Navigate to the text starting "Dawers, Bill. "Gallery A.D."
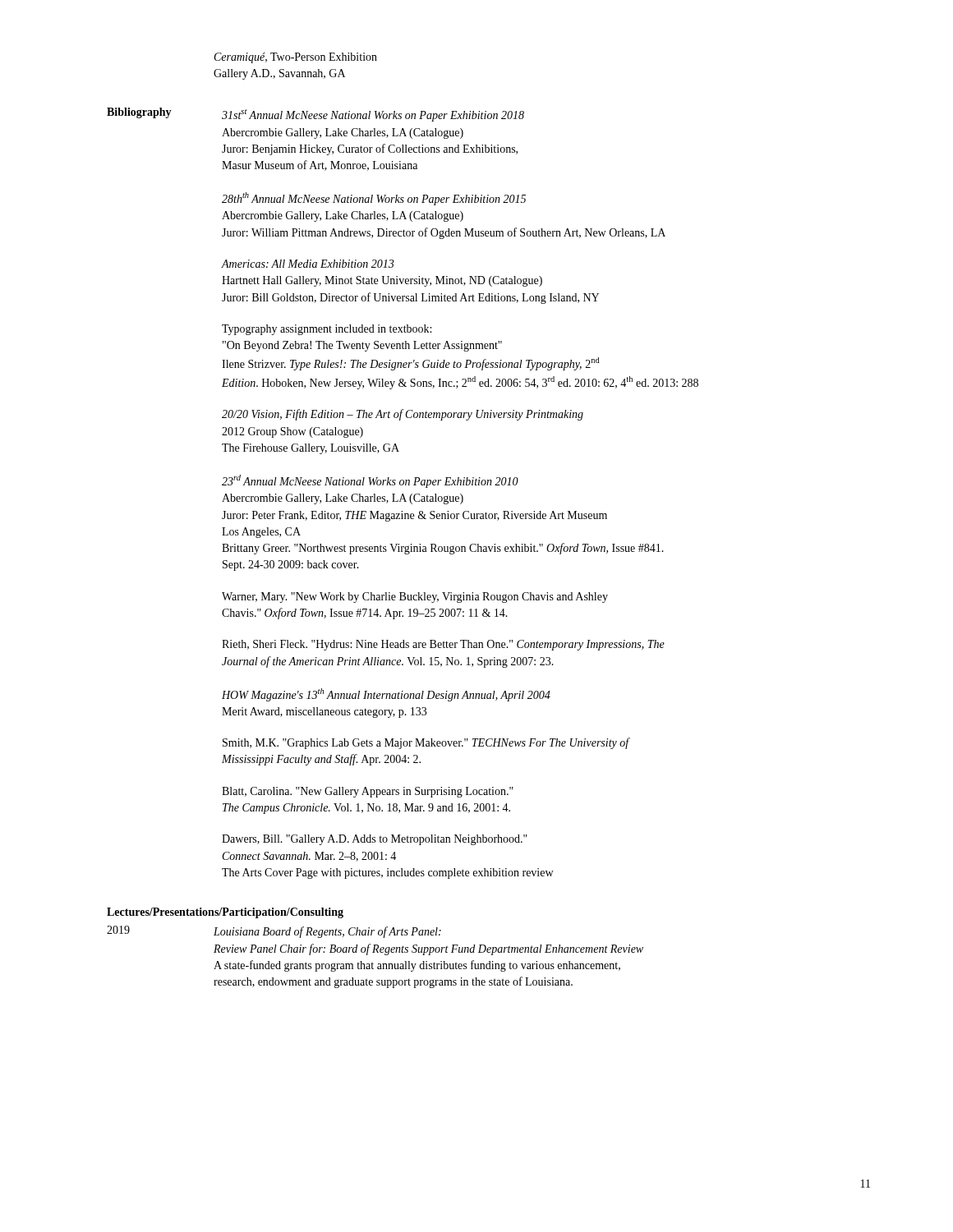953x1232 pixels. 388,856
